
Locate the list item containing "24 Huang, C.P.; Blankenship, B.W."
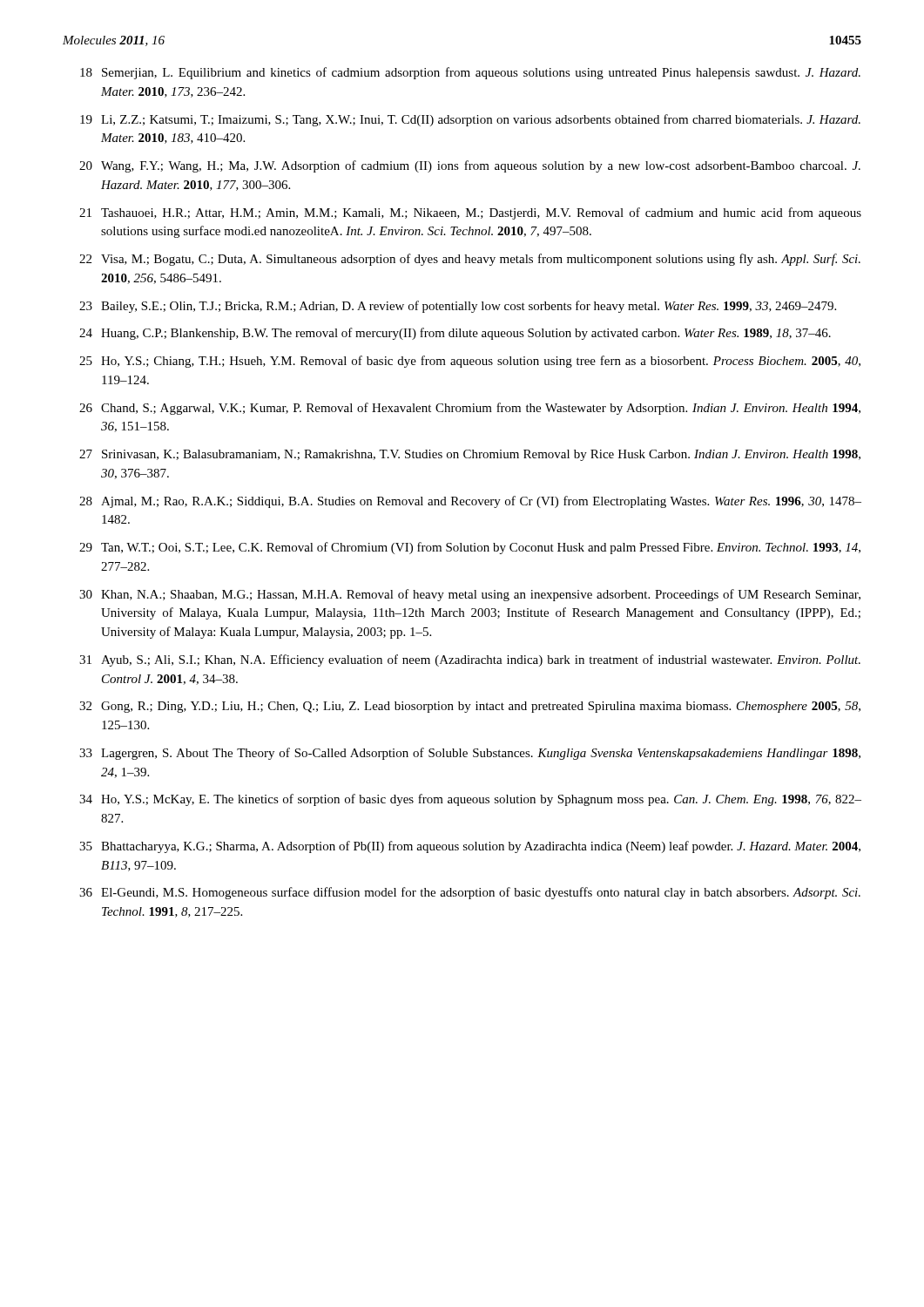point(462,334)
